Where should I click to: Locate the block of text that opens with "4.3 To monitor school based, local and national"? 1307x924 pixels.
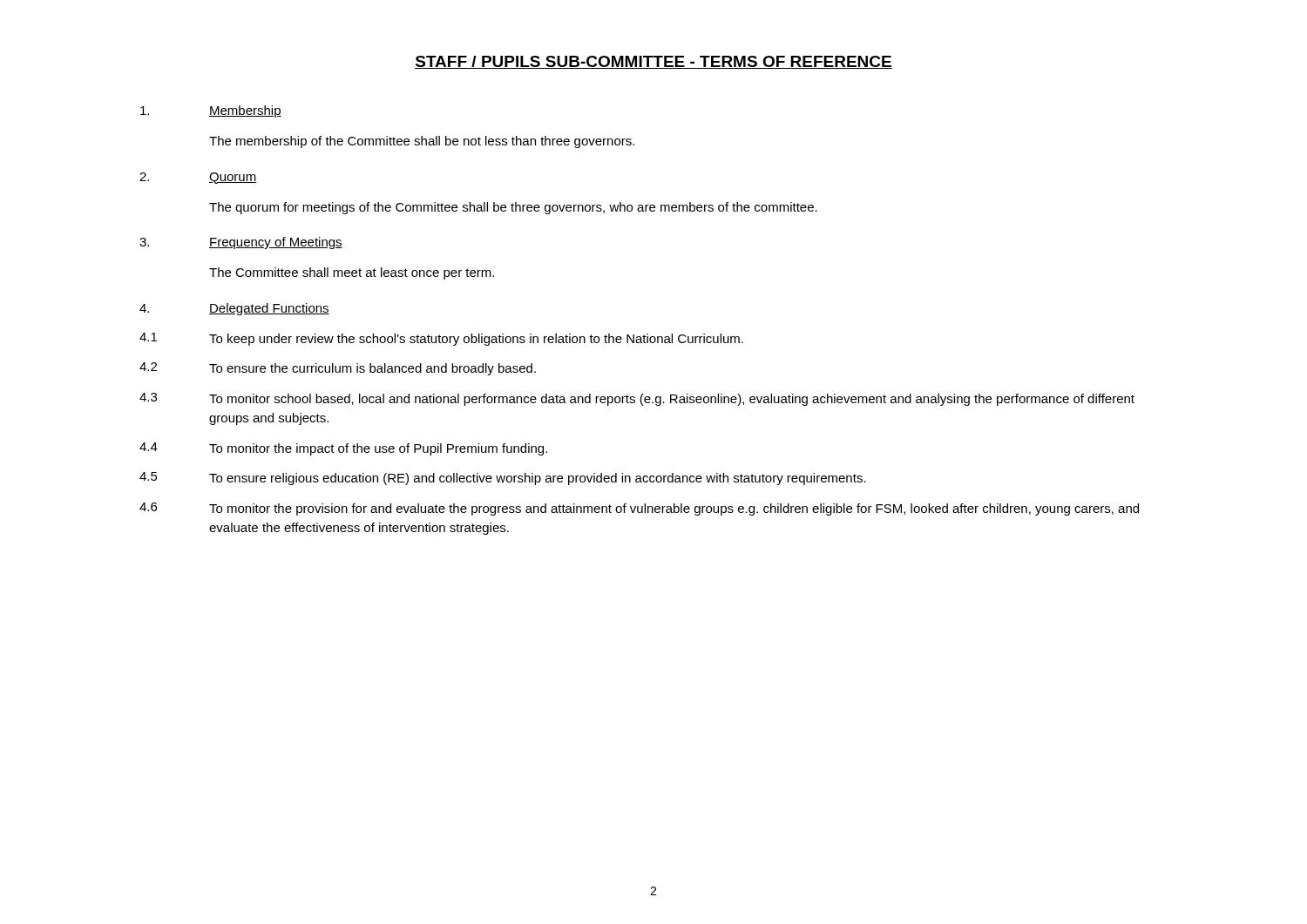pyautogui.click(x=654, y=408)
